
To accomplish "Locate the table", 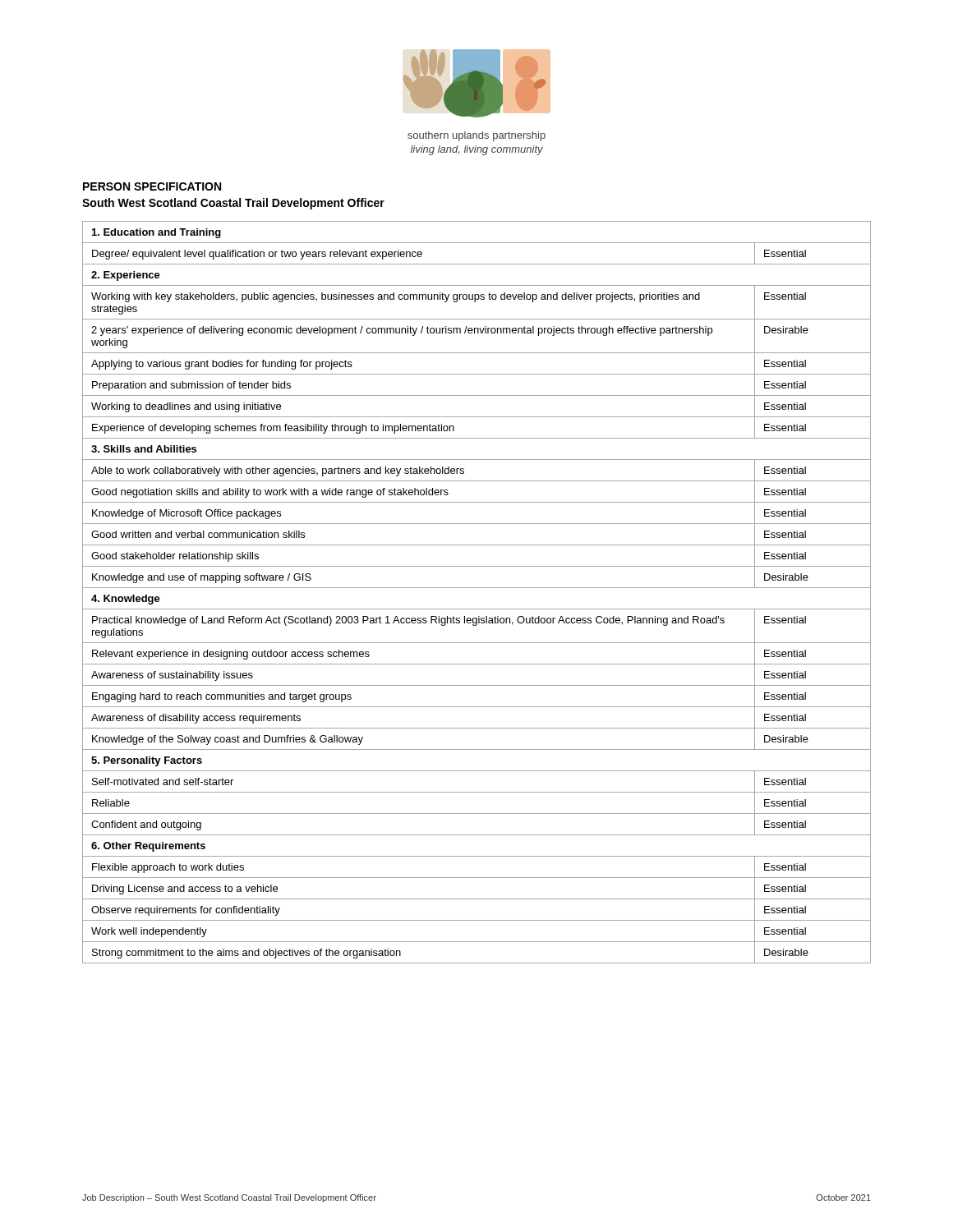I will click(x=476, y=592).
